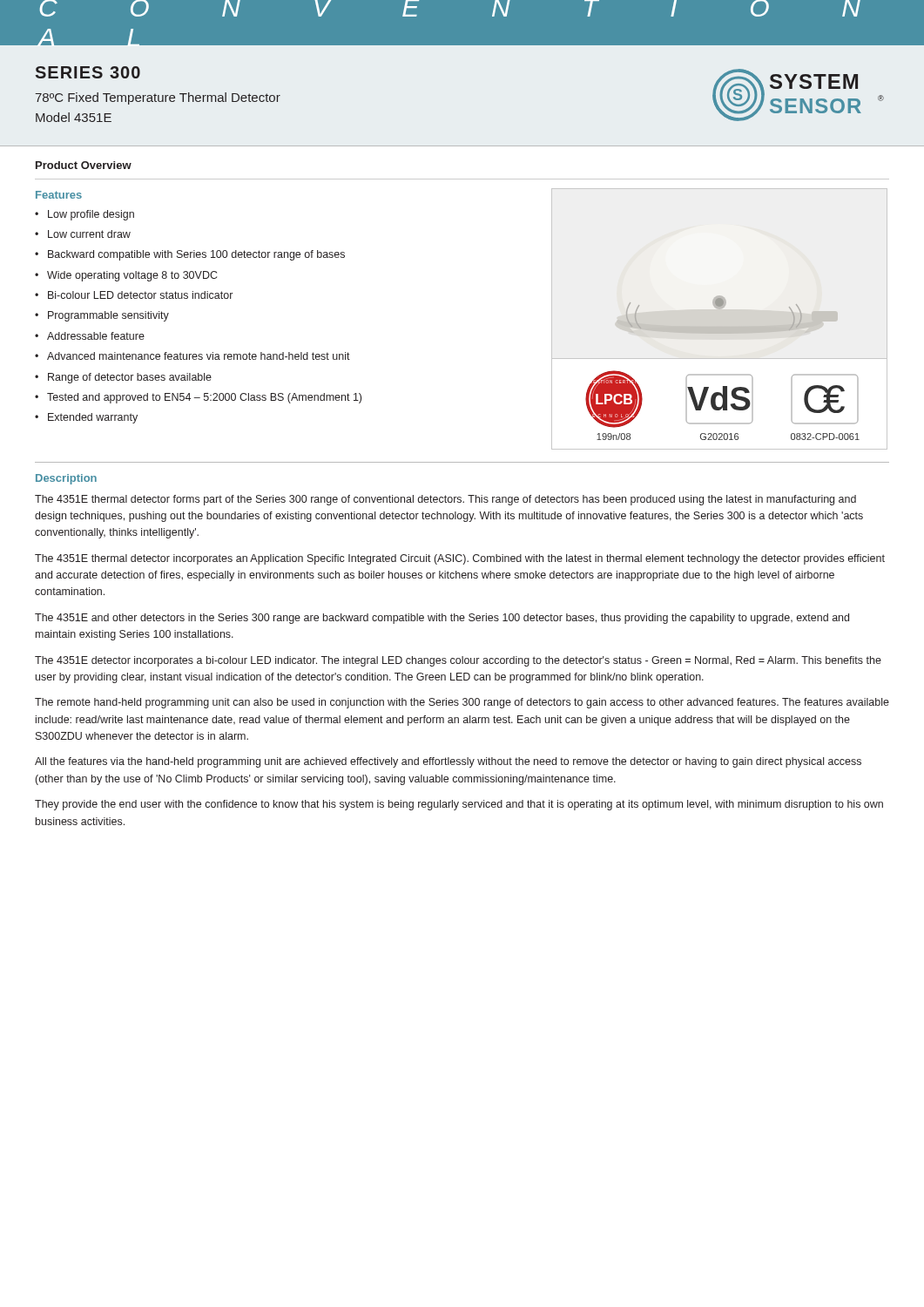Select the element starting "•Low current draw"
The width and height of the screenshot is (924, 1307).
[83, 235]
